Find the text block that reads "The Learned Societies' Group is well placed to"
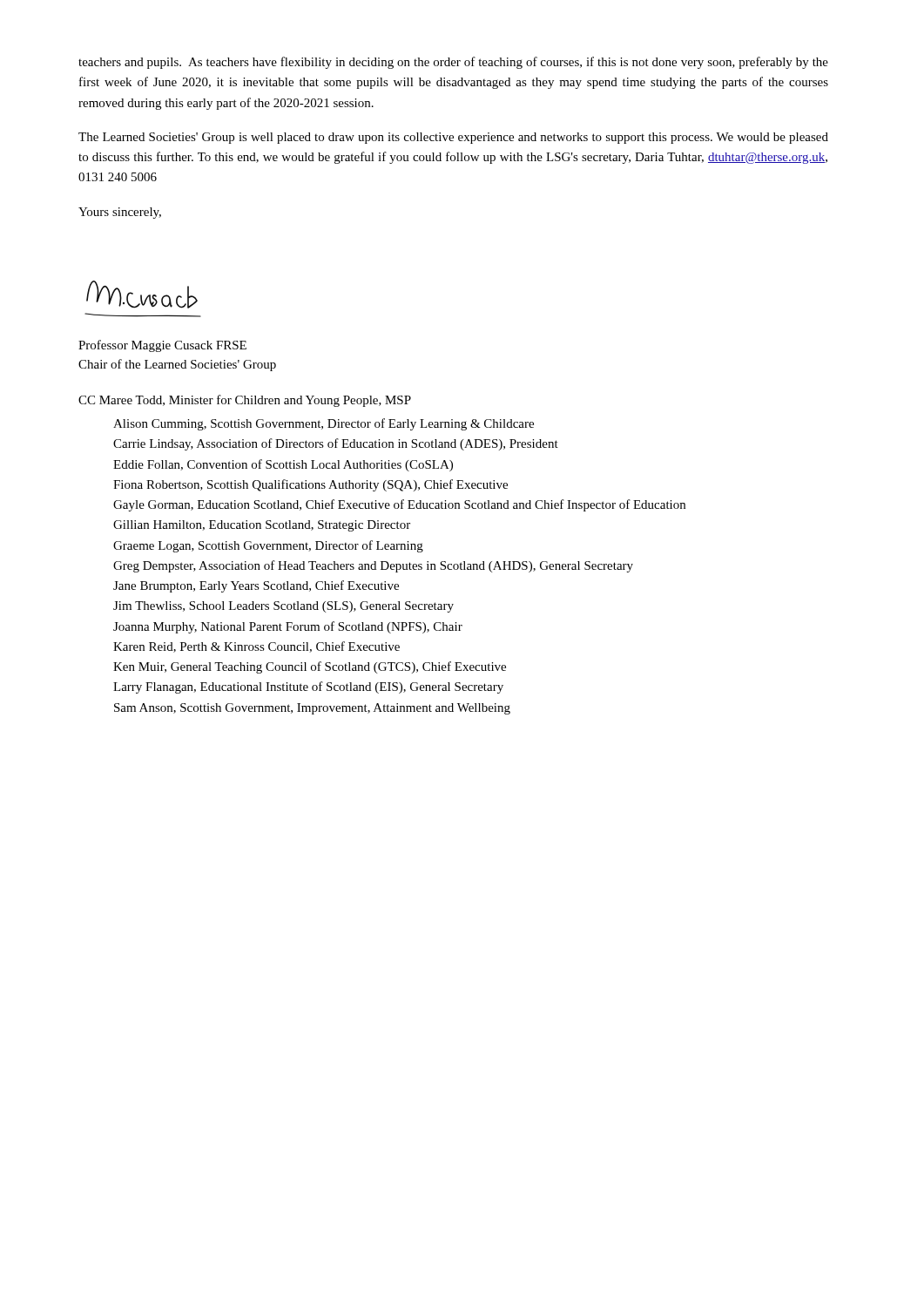The height and width of the screenshot is (1307, 924). point(453,157)
